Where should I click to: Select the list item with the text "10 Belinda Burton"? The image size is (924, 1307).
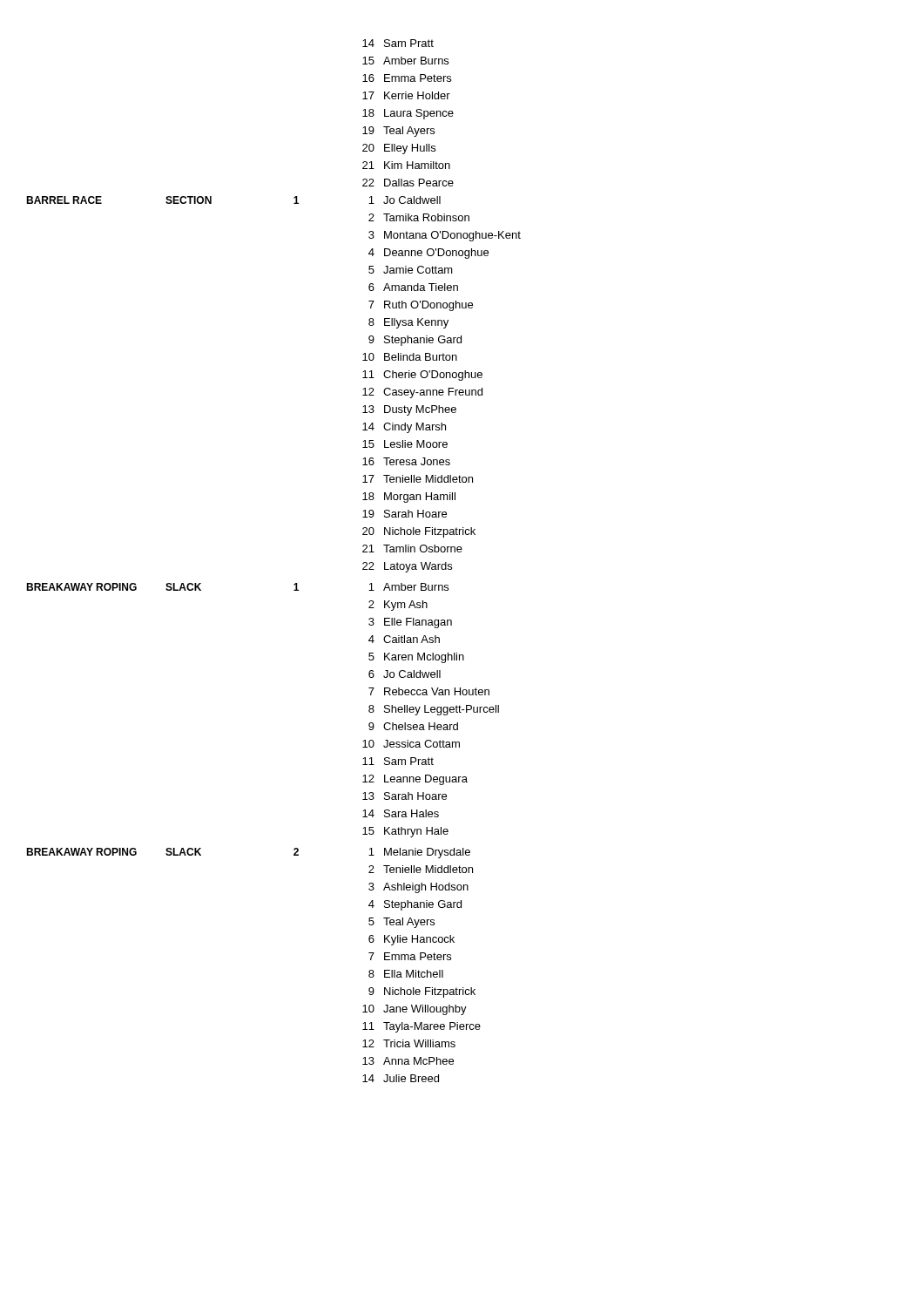[x=462, y=357]
